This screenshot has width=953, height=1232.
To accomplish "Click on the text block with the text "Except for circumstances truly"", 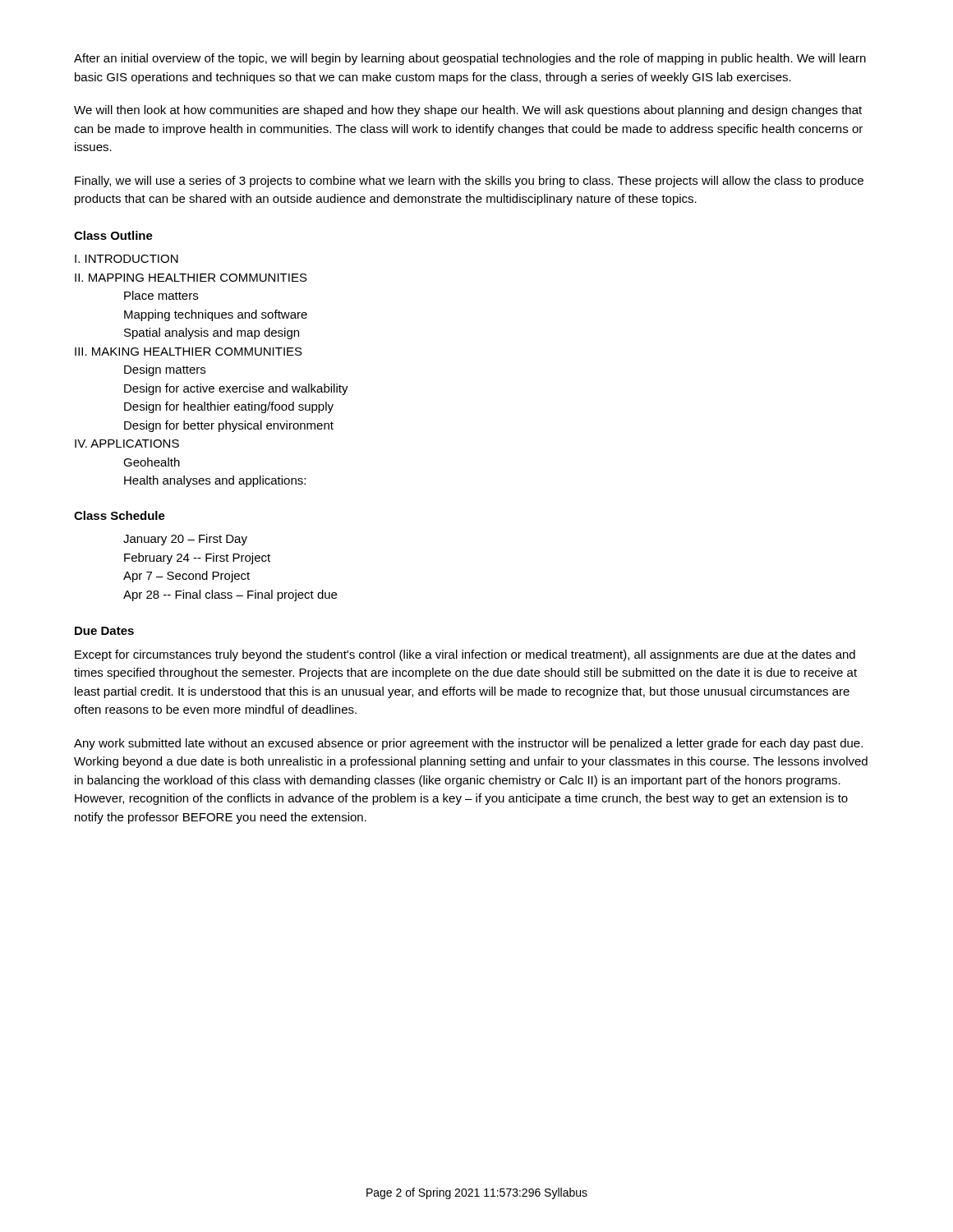I will point(465,681).
